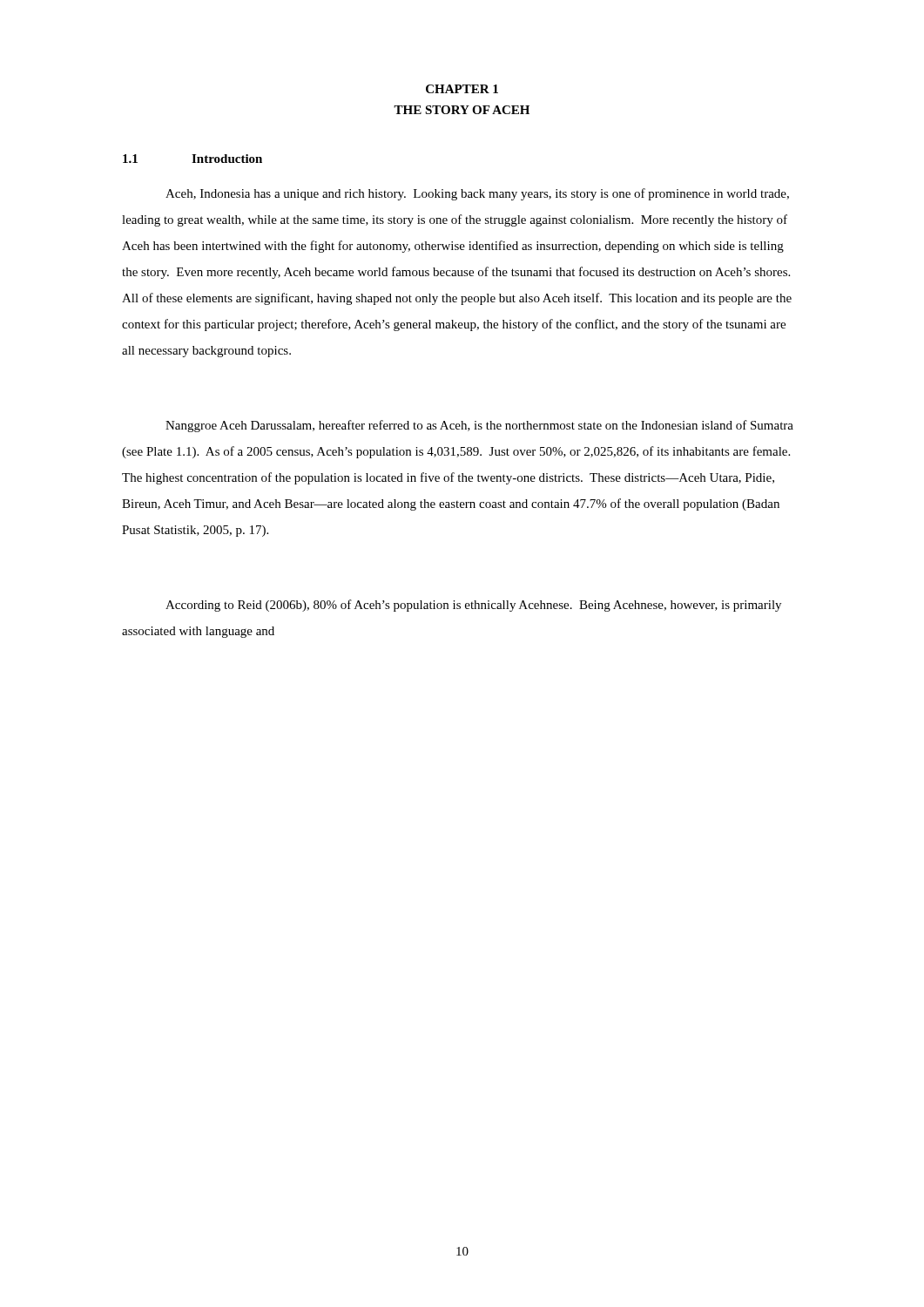Image resolution: width=924 pixels, height=1307 pixels.
Task: Select the text block that says "Nanggroe Aceh Darussalam, hereafter referred to as"
Action: click(x=462, y=477)
